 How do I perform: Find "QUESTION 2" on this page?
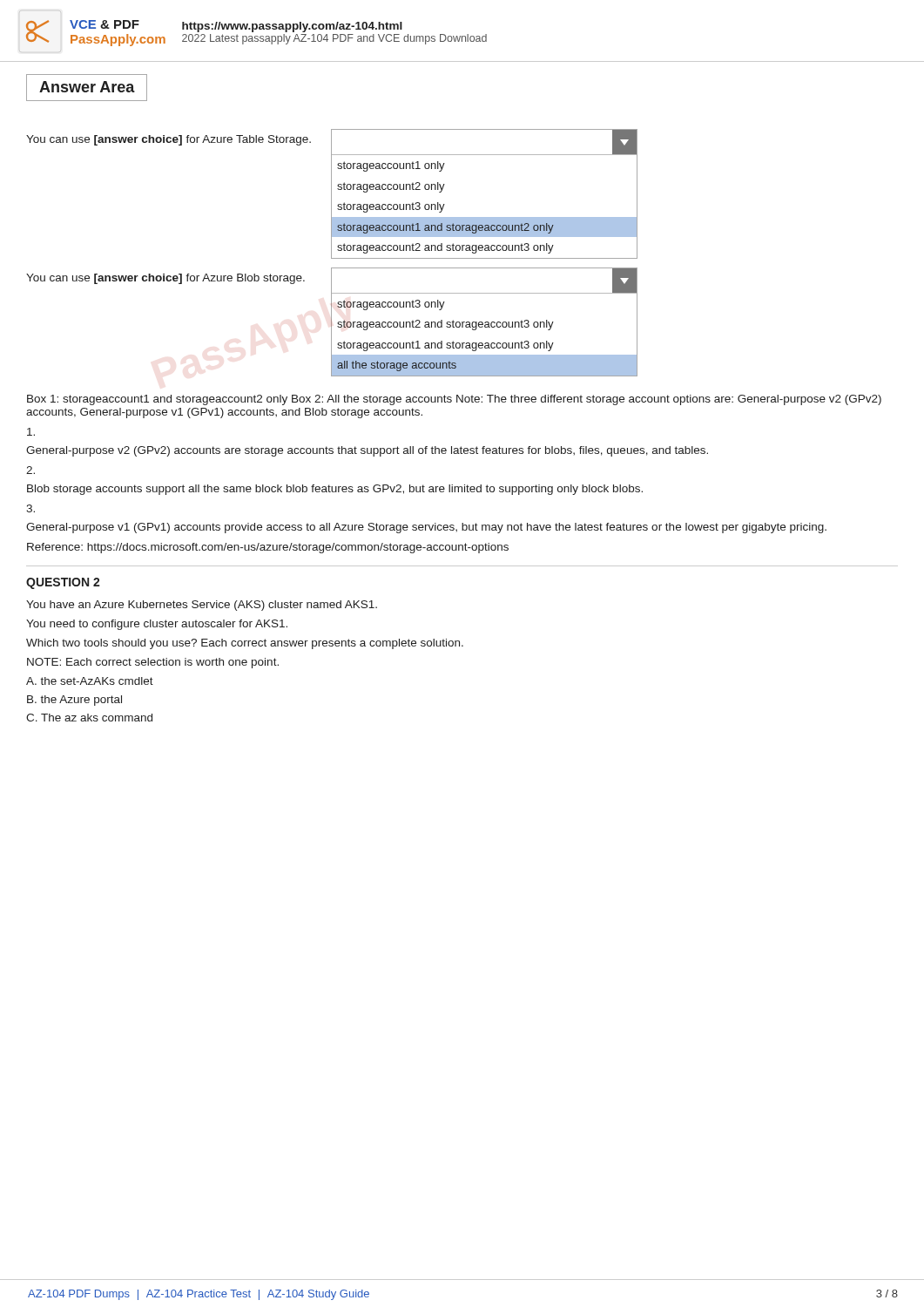(63, 582)
